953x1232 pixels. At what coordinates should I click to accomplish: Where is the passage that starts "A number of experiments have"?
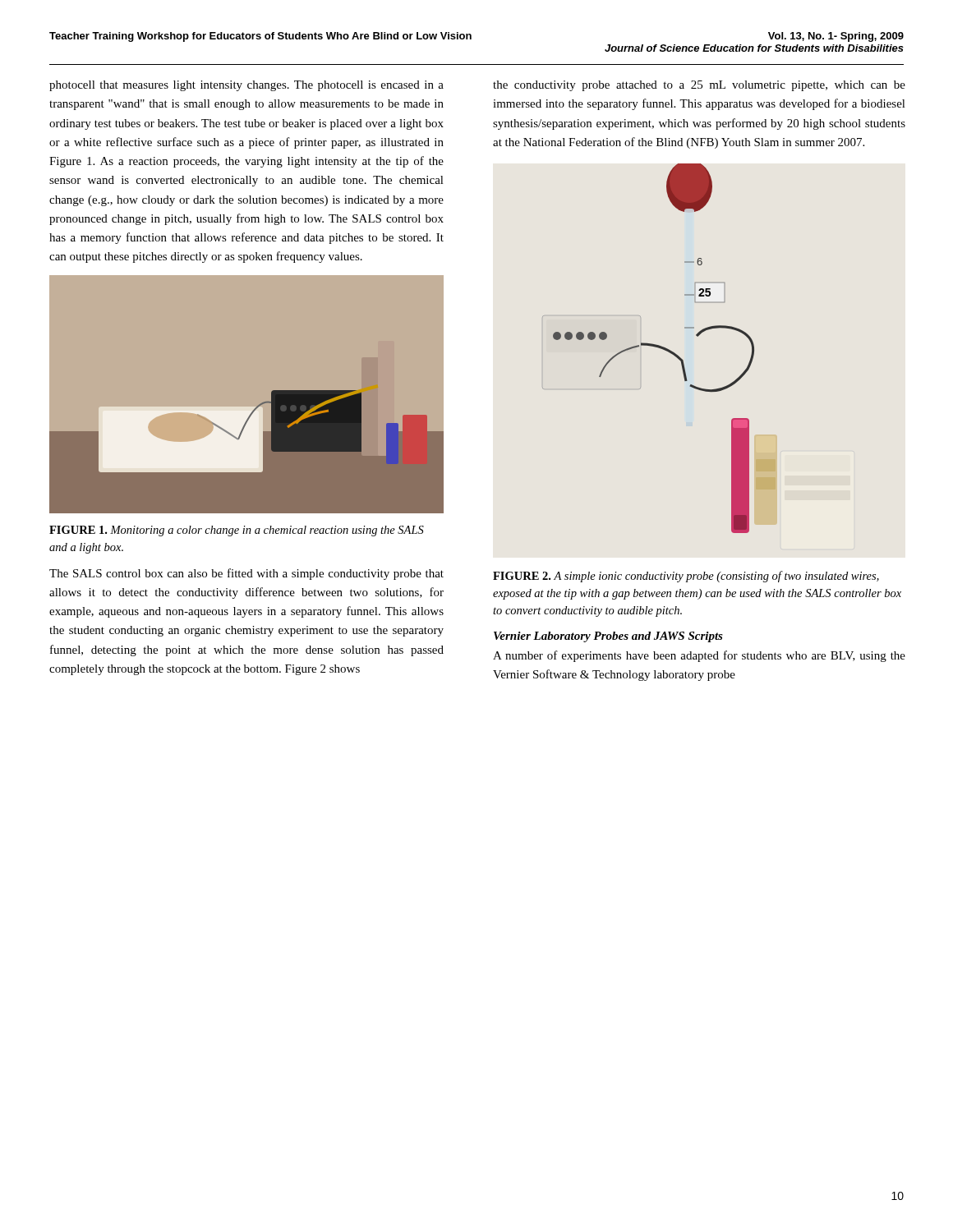click(699, 665)
